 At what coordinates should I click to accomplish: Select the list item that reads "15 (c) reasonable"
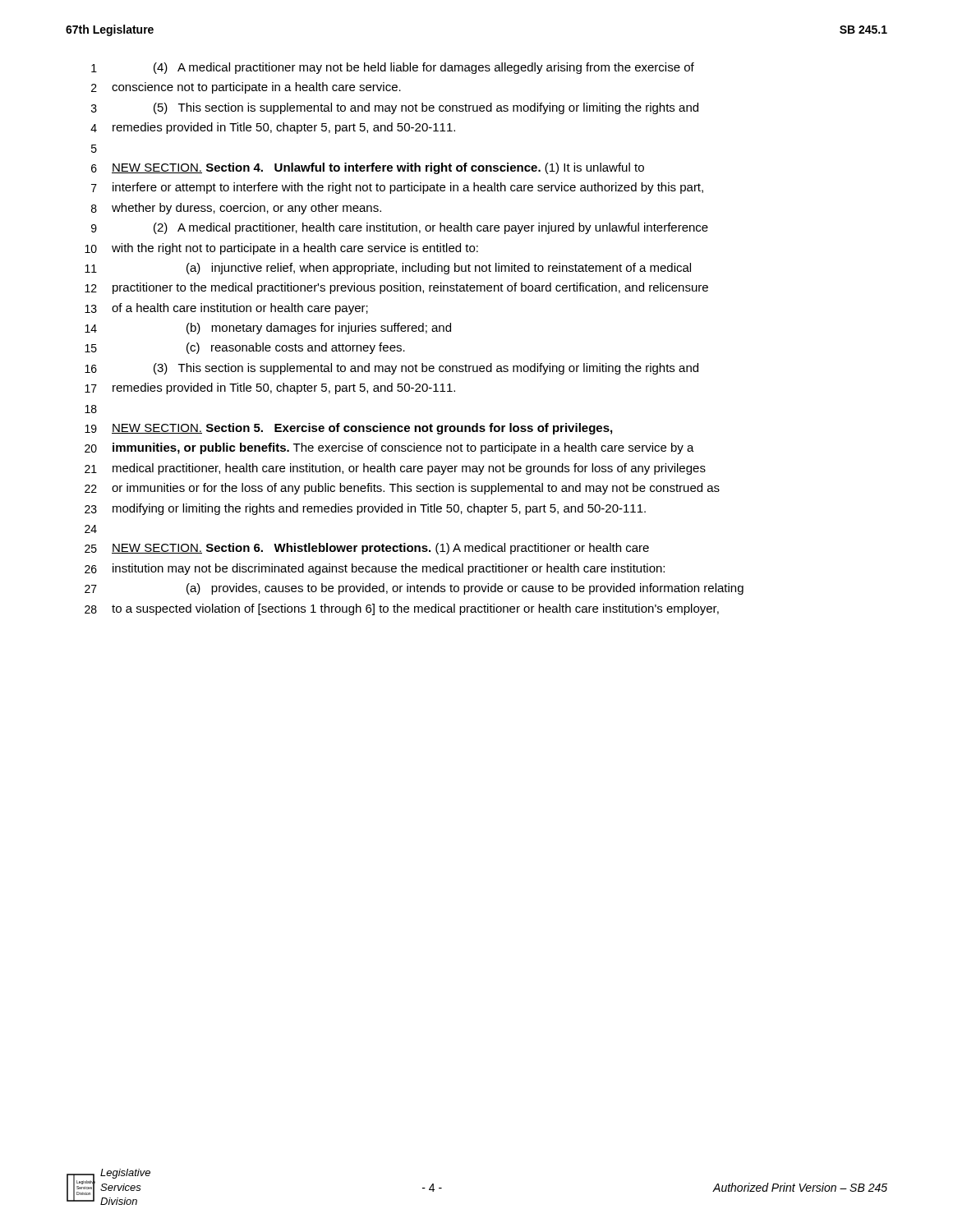pos(245,348)
